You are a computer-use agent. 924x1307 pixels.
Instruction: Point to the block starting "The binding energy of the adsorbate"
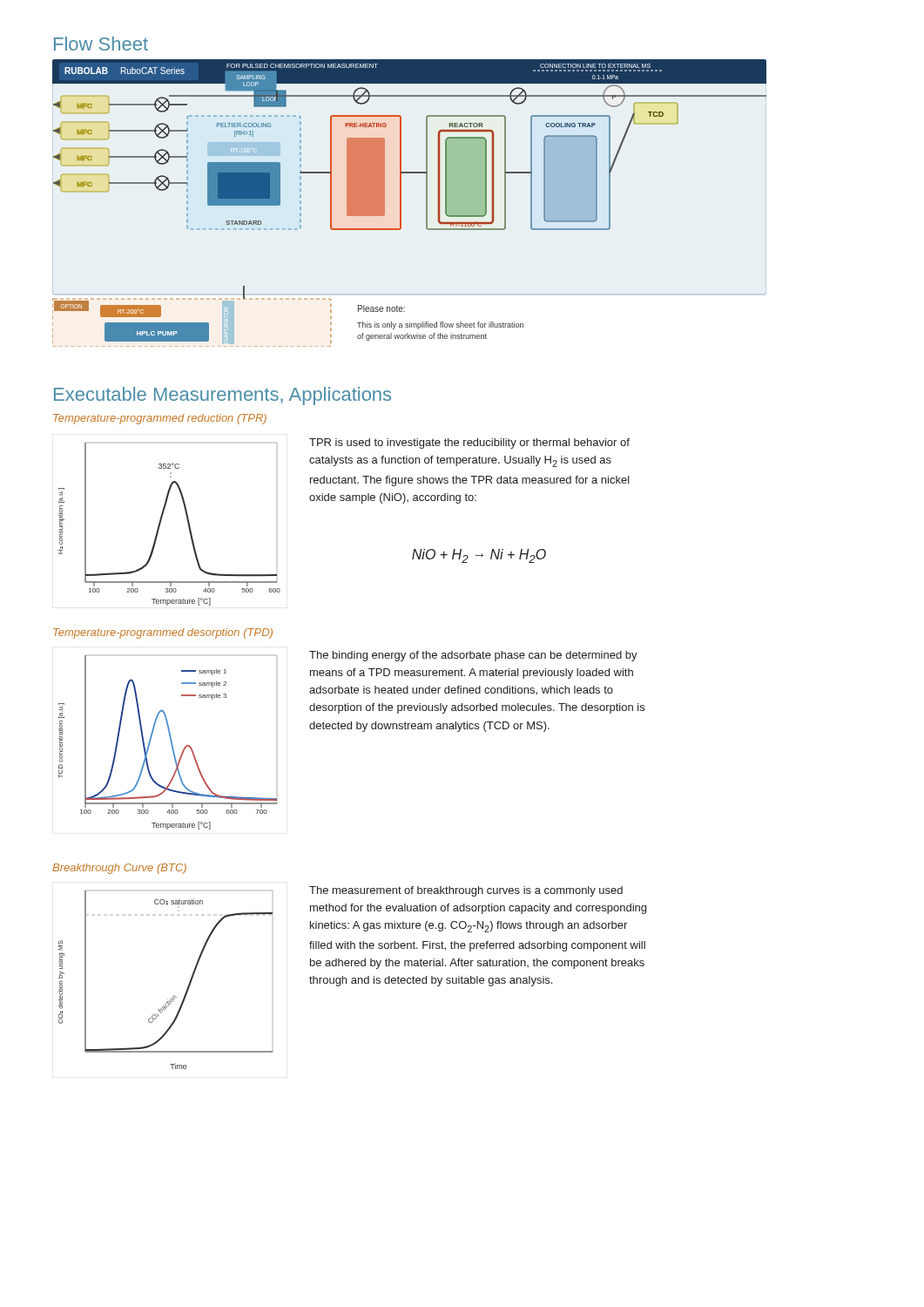(x=477, y=690)
